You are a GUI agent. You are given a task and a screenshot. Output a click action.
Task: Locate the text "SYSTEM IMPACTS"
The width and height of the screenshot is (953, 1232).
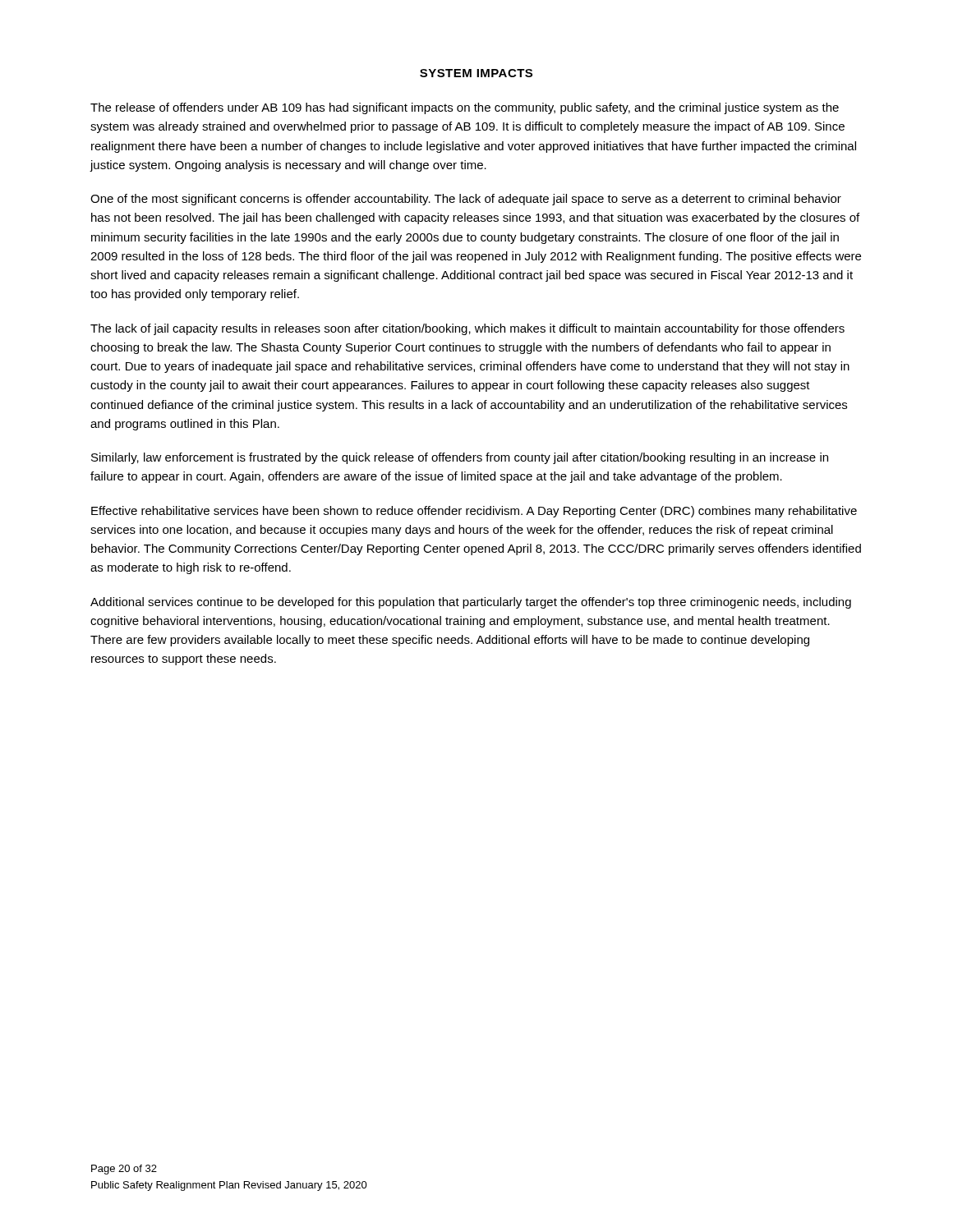476,73
